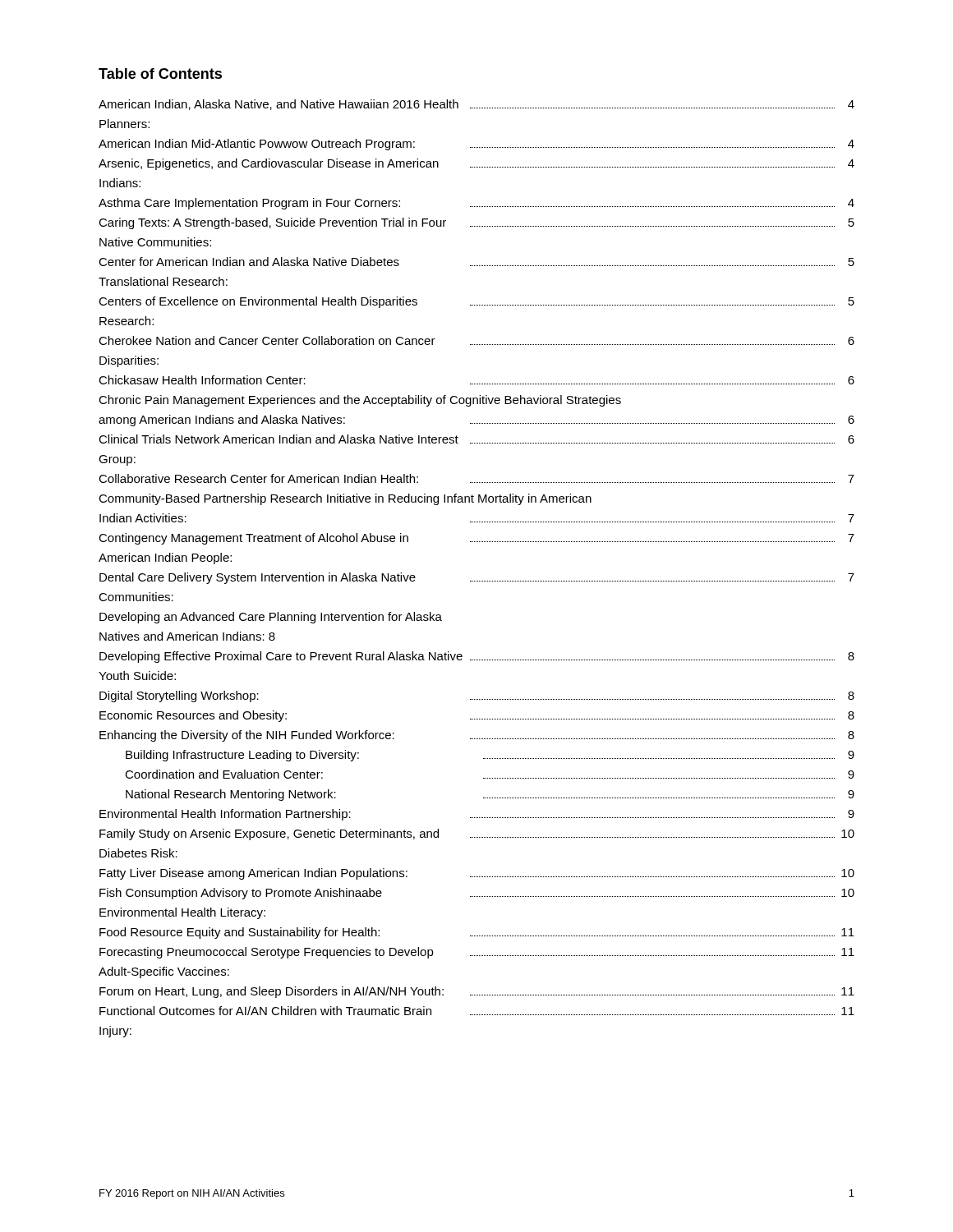Locate the list item with the text "Enhancing the Diversity of"
The height and width of the screenshot is (1232, 953).
click(476, 735)
